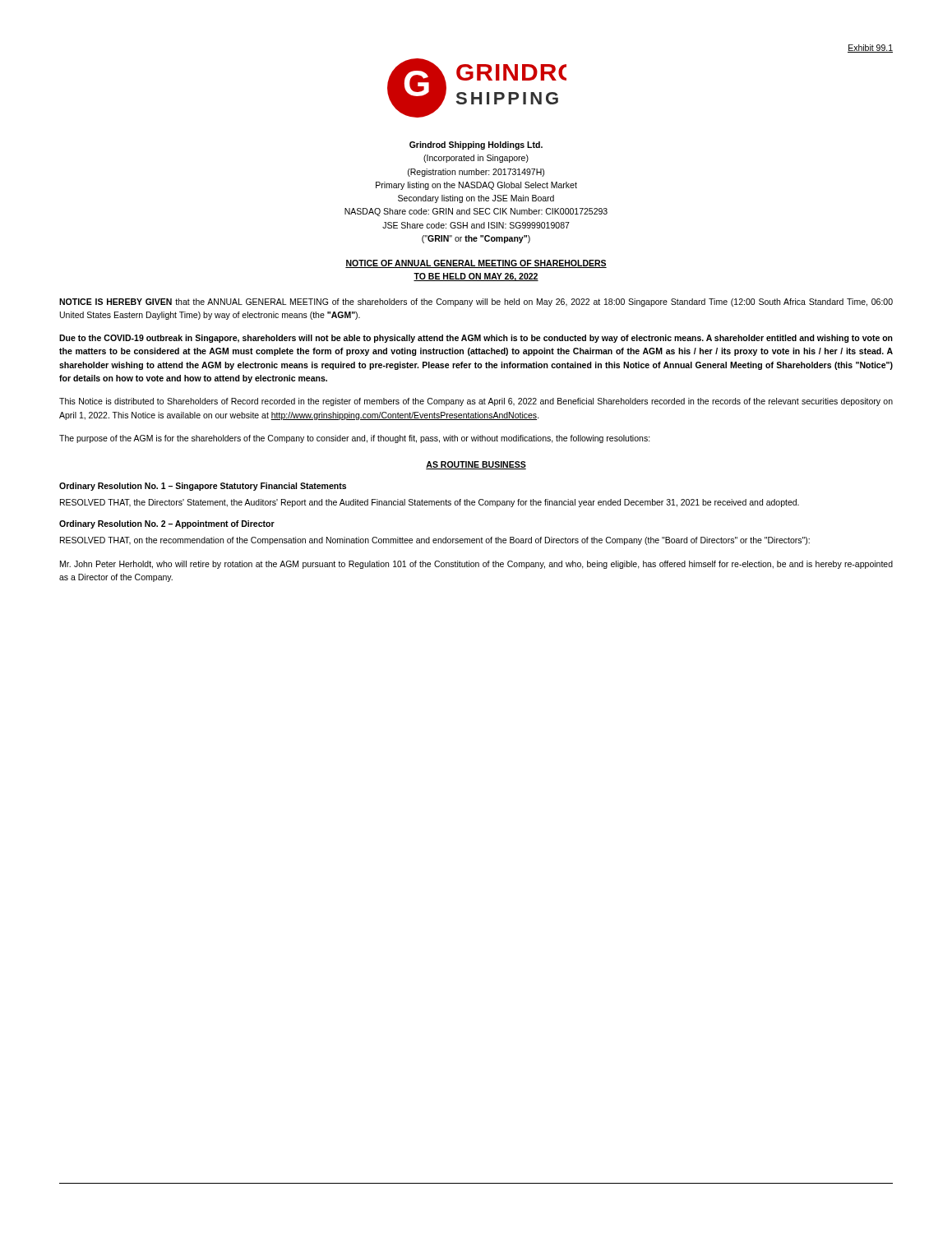Locate the text block containing "Grindrod Shipping Holdings Ltd. (Incorporated"
952x1233 pixels.
[x=476, y=191]
